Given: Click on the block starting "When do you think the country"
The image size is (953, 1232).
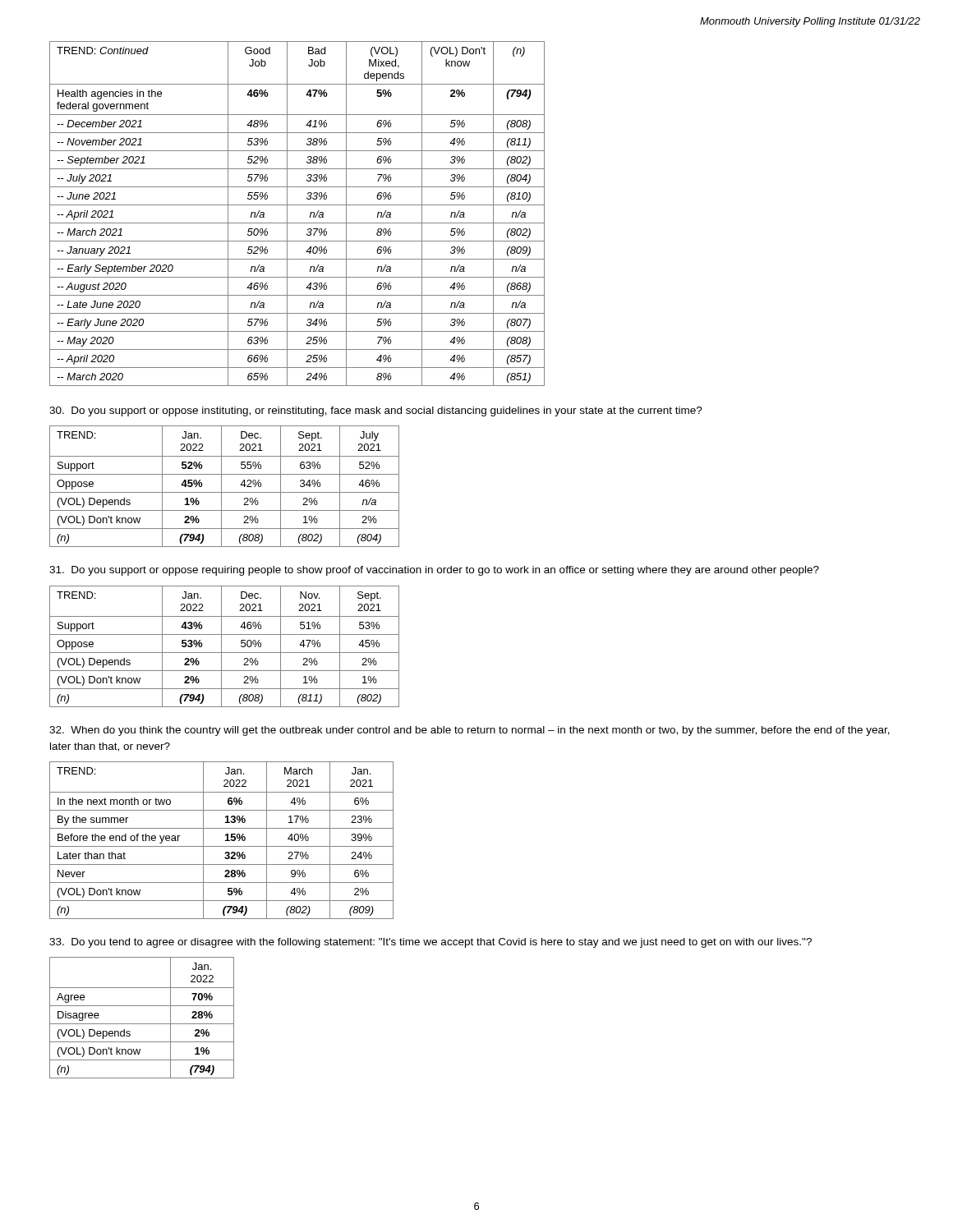Looking at the screenshot, I should [x=470, y=738].
